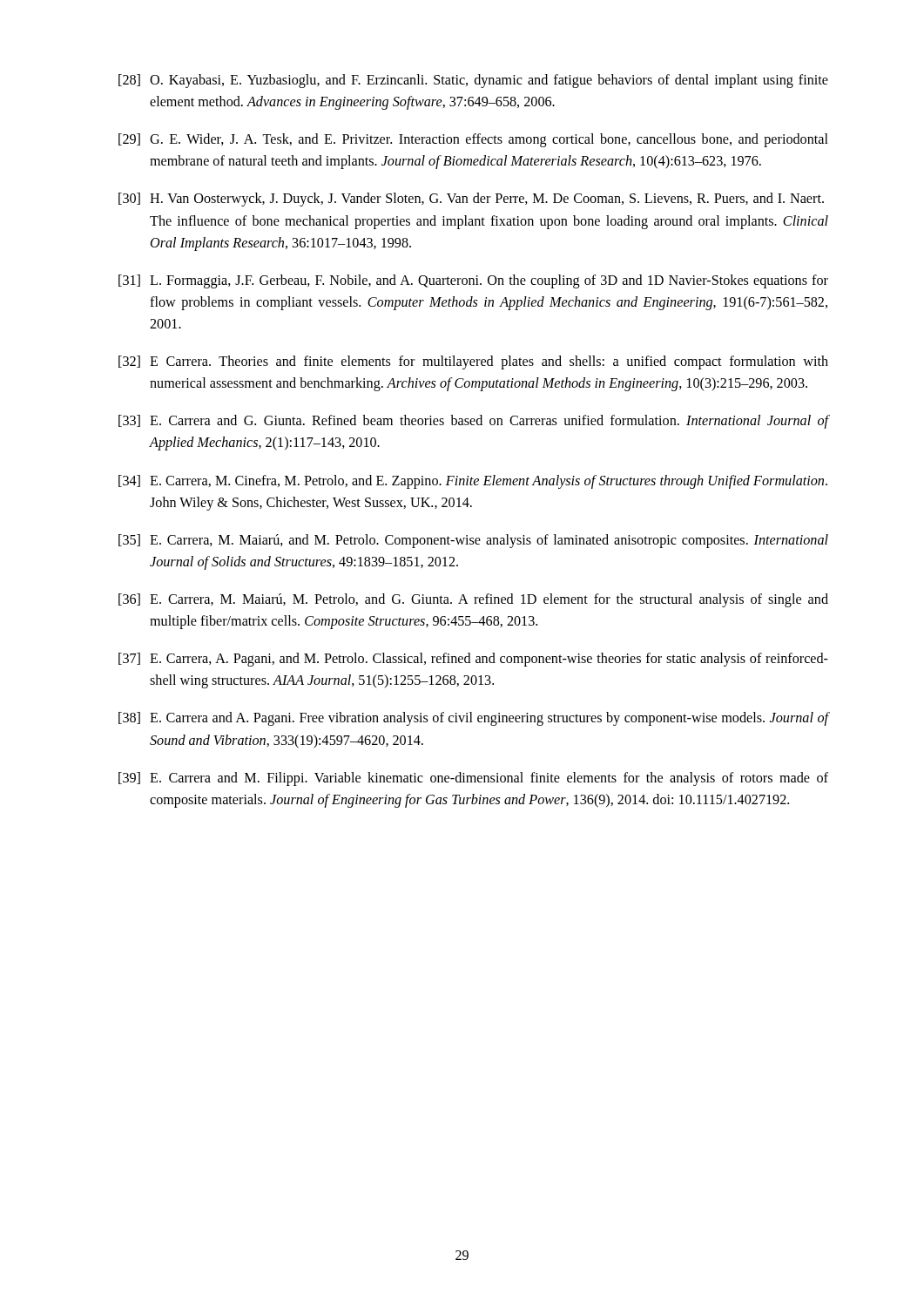Click on the text starting "[32] E Carrera. Theories and finite"
924x1307 pixels.
click(462, 373)
